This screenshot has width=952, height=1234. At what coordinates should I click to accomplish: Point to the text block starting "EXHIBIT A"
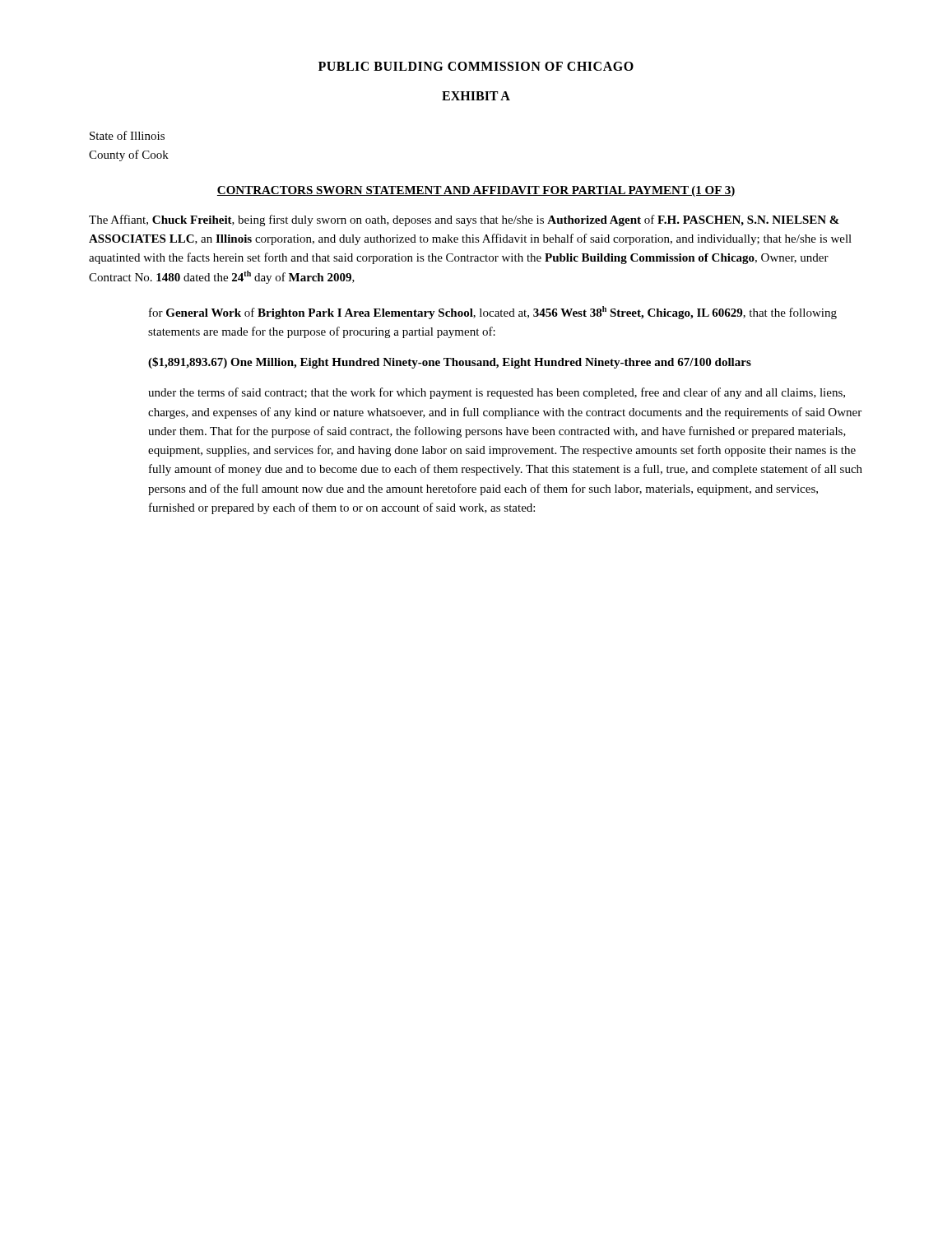[x=476, y=96]
